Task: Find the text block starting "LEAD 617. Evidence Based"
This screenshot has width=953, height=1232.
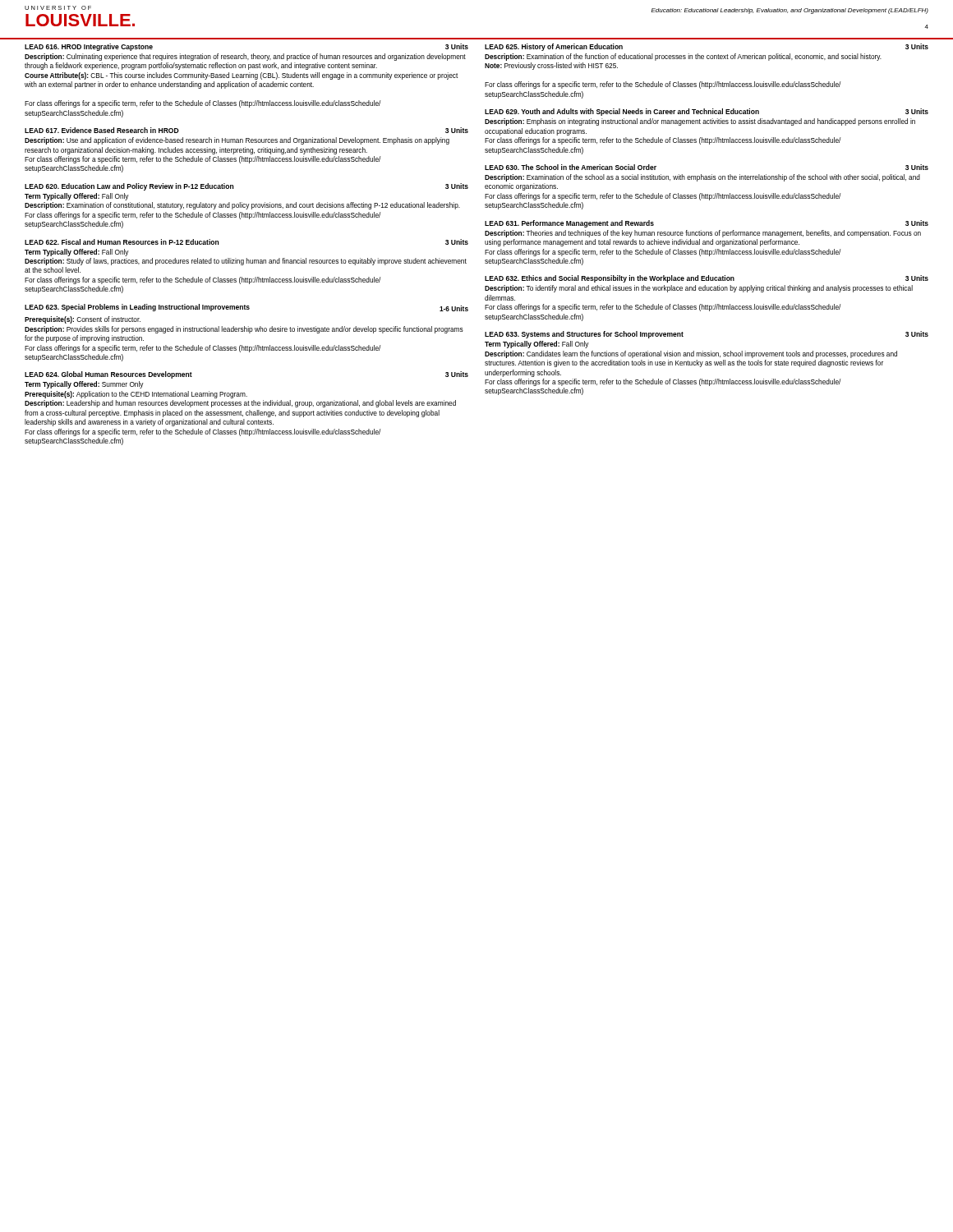Action: pos(246,150)
